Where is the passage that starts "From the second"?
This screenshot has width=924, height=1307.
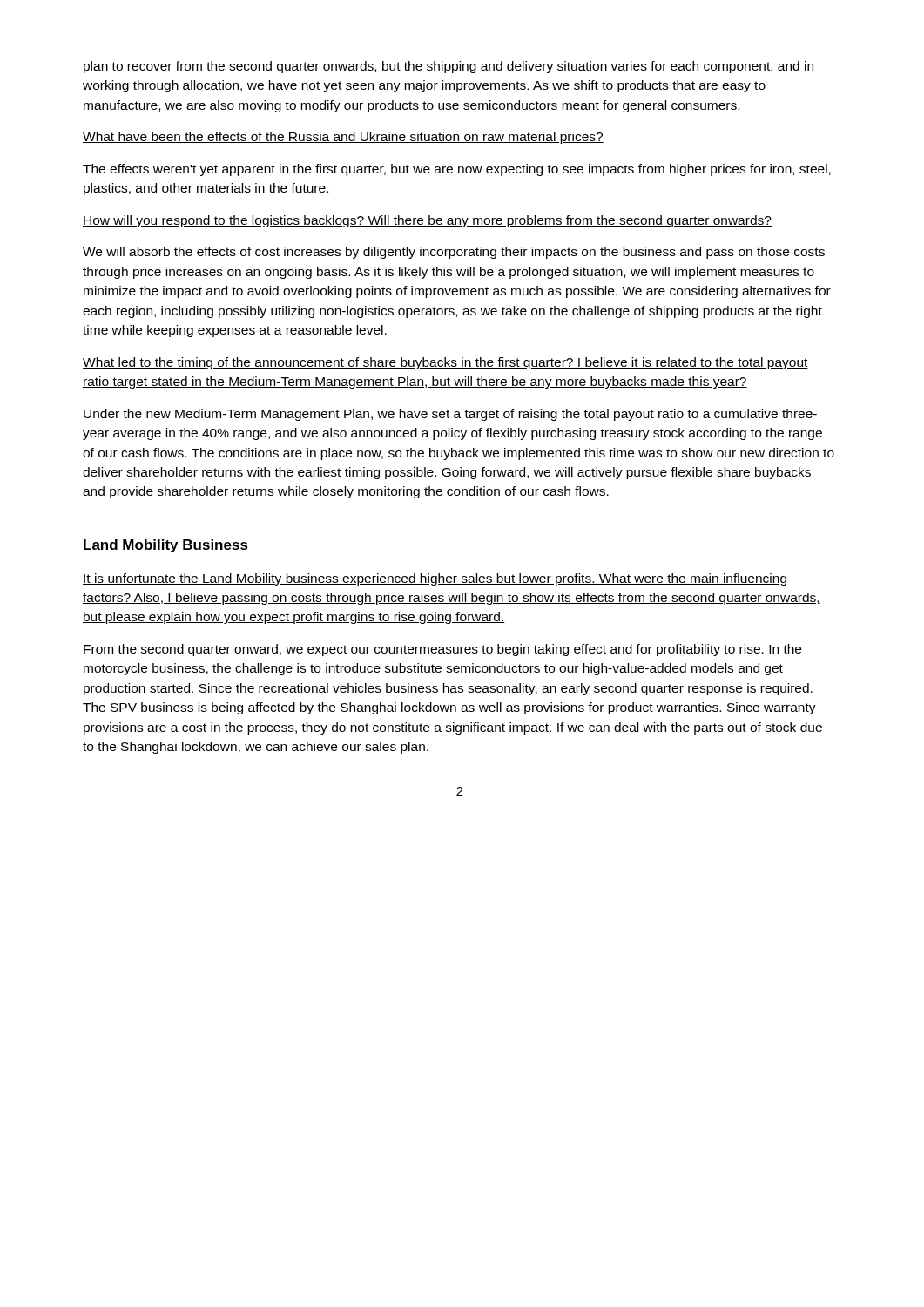tap(460, 698)
